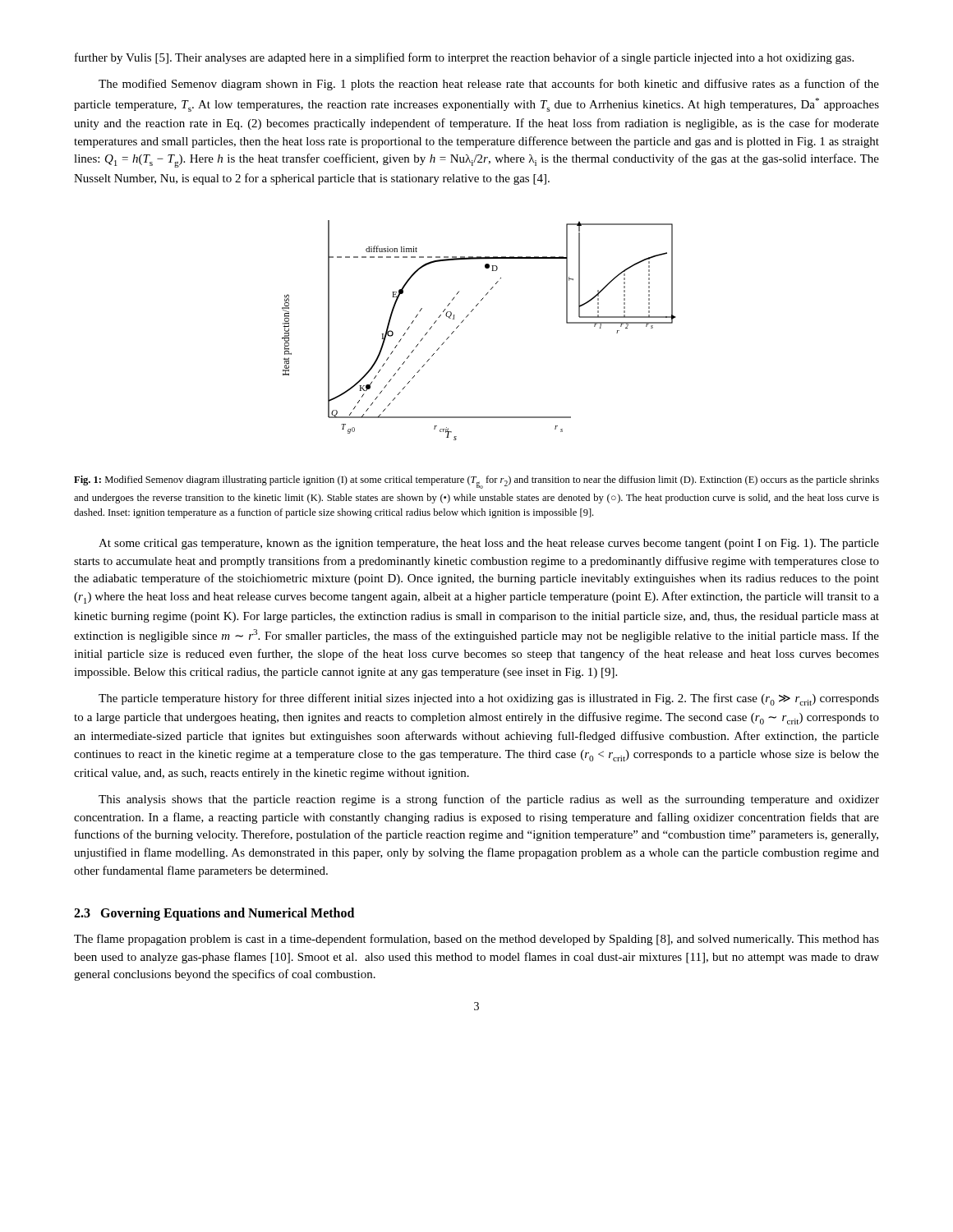
Task: Point to the block beginning "The particle temperature history"
Action: tap(476, 736)
